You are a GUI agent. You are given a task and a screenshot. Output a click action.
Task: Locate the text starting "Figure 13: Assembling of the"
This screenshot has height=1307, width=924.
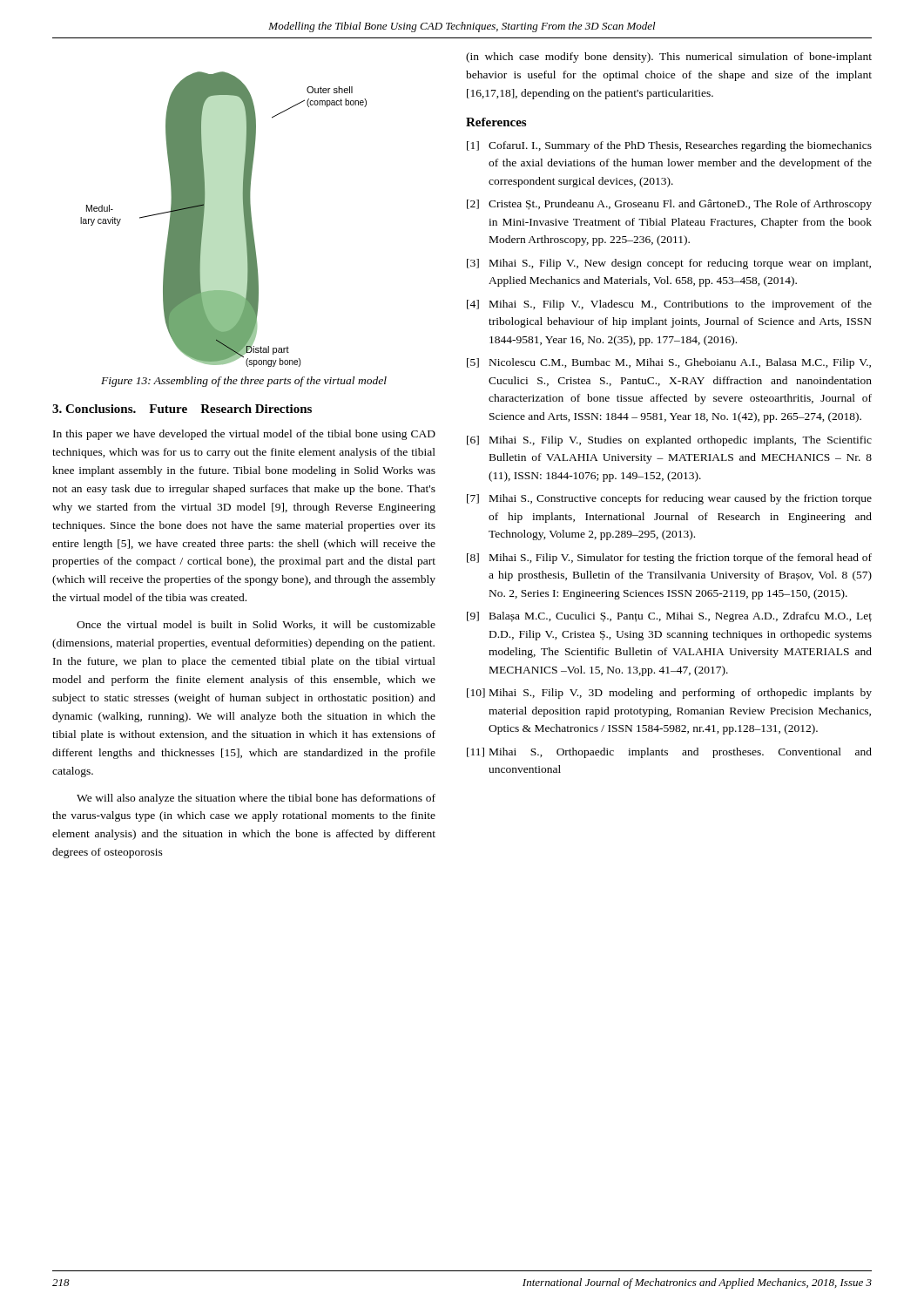click(x=244, y=380)
